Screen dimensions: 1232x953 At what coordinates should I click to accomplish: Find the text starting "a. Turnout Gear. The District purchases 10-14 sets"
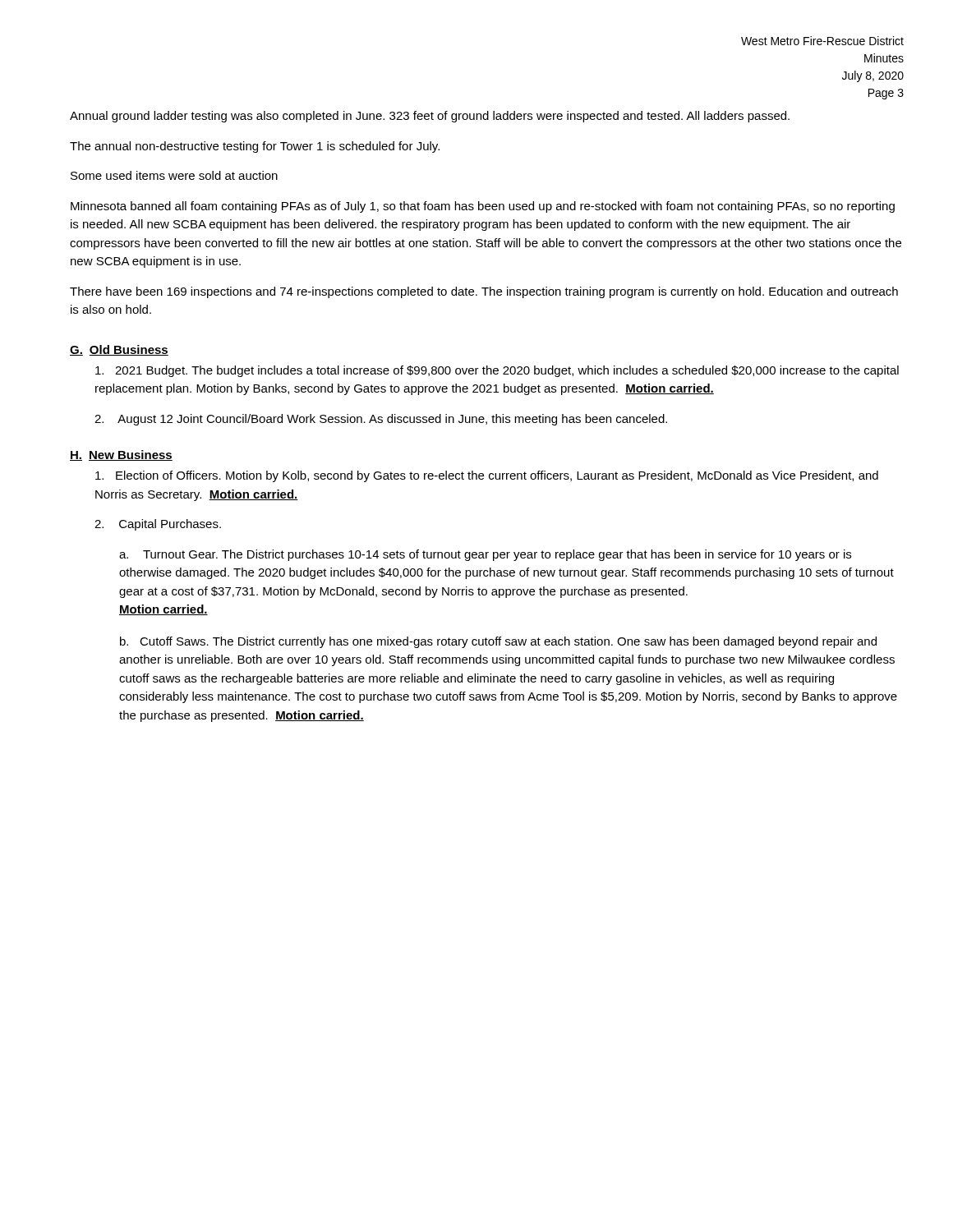(506, 581)
